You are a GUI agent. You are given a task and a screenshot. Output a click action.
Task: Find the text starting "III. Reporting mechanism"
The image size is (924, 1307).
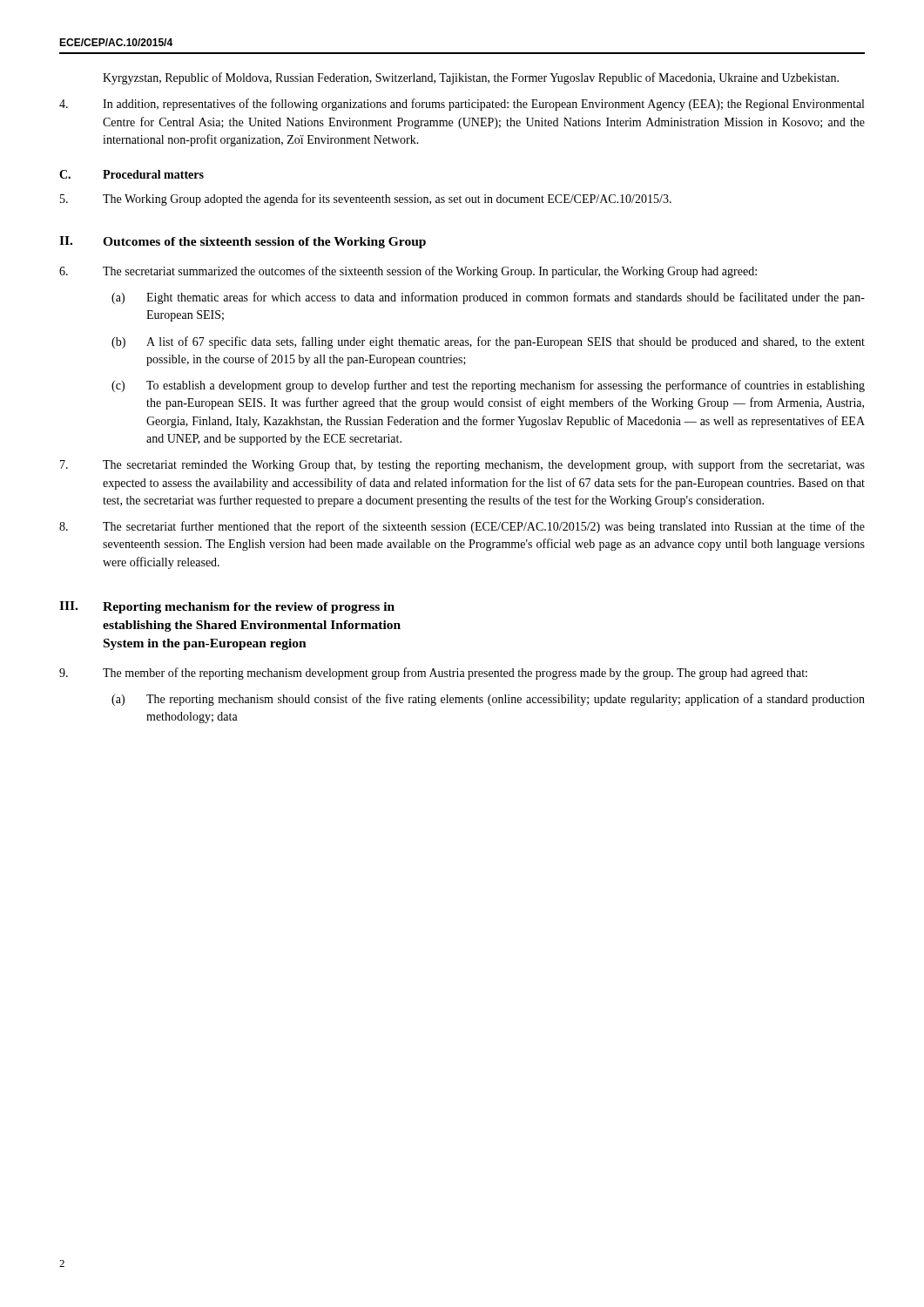click(230, 625)
